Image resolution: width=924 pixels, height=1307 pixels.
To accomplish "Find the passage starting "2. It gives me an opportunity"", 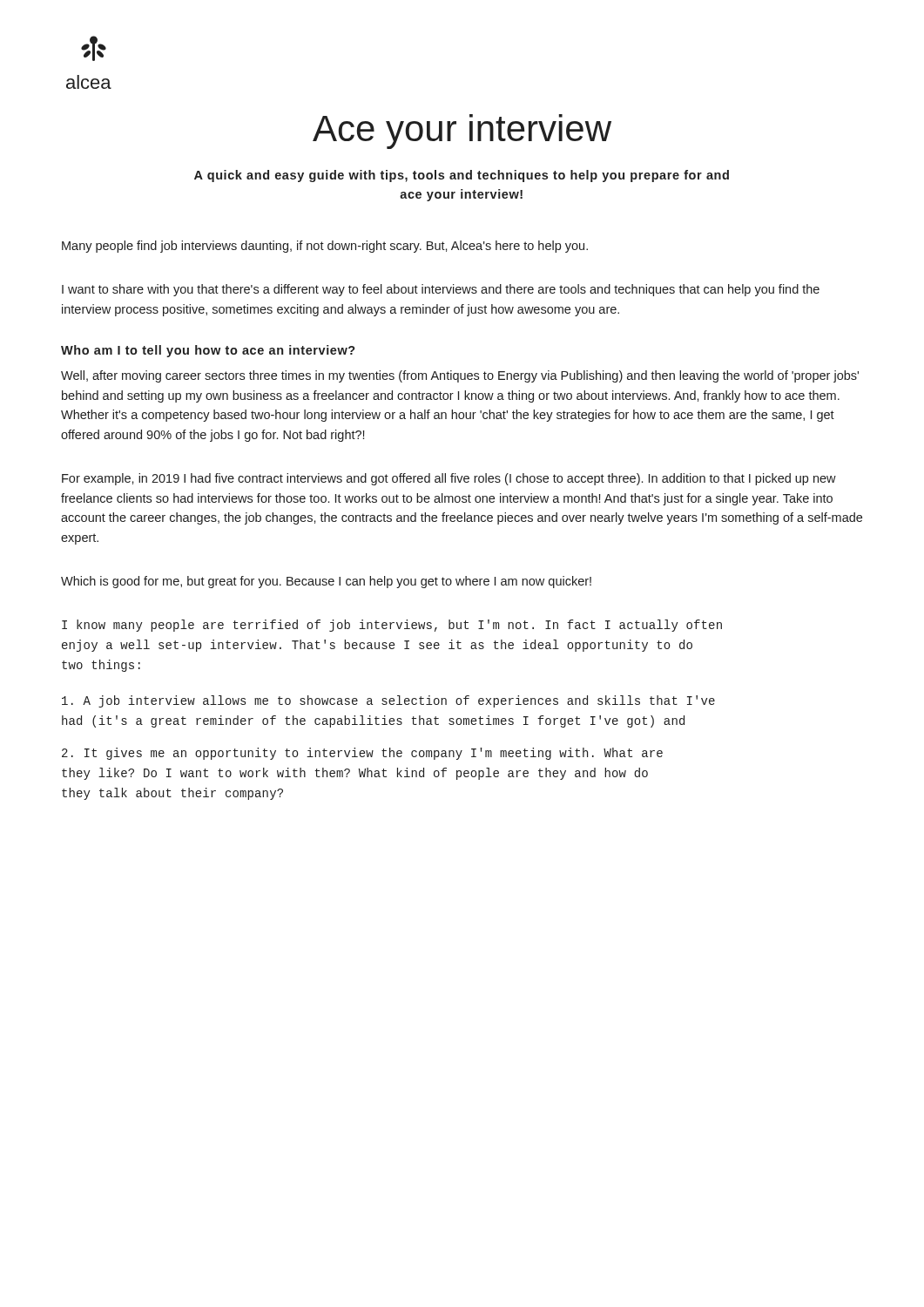I will [362, 774].
